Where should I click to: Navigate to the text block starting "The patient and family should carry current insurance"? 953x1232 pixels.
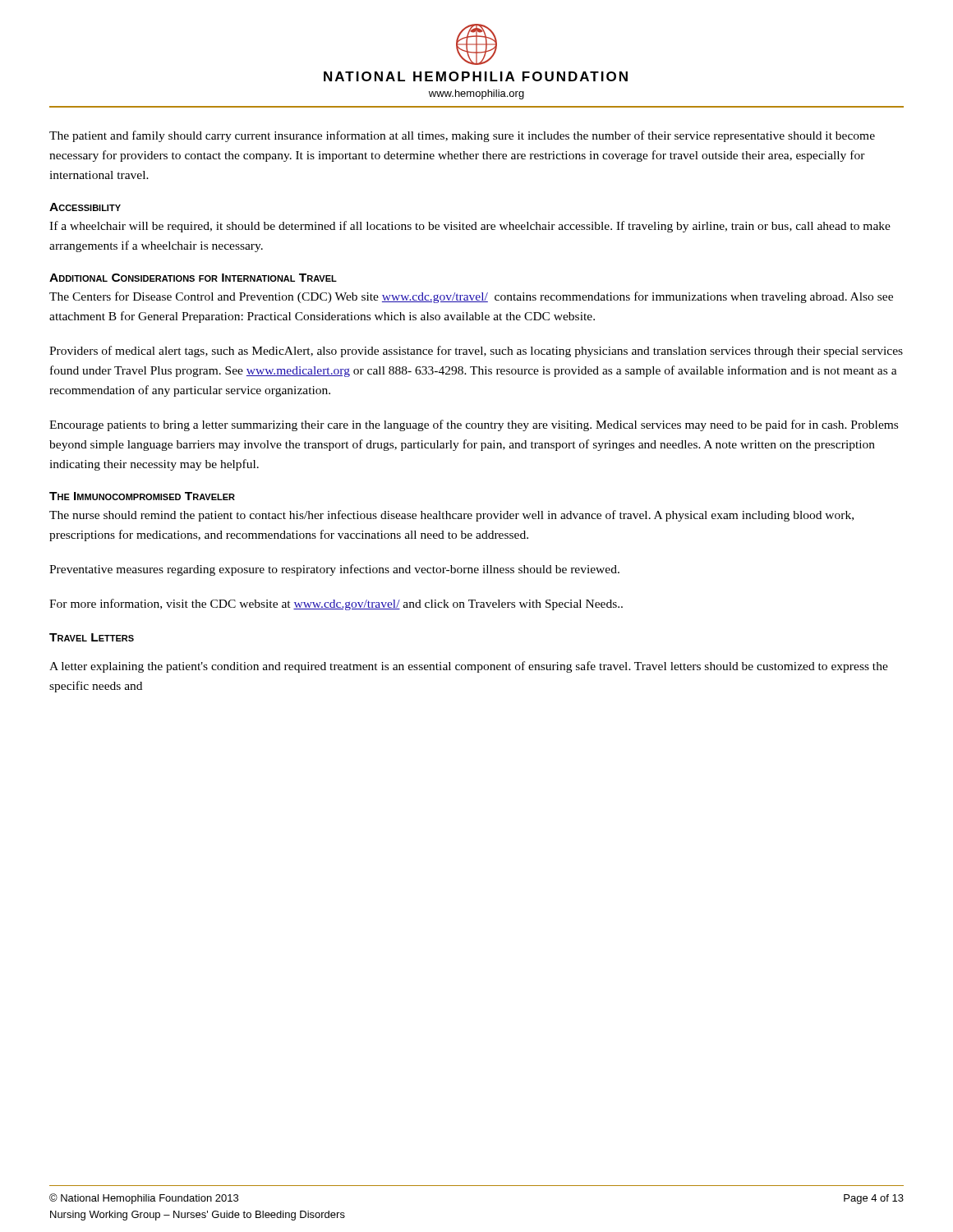click(x=462, y=155)
